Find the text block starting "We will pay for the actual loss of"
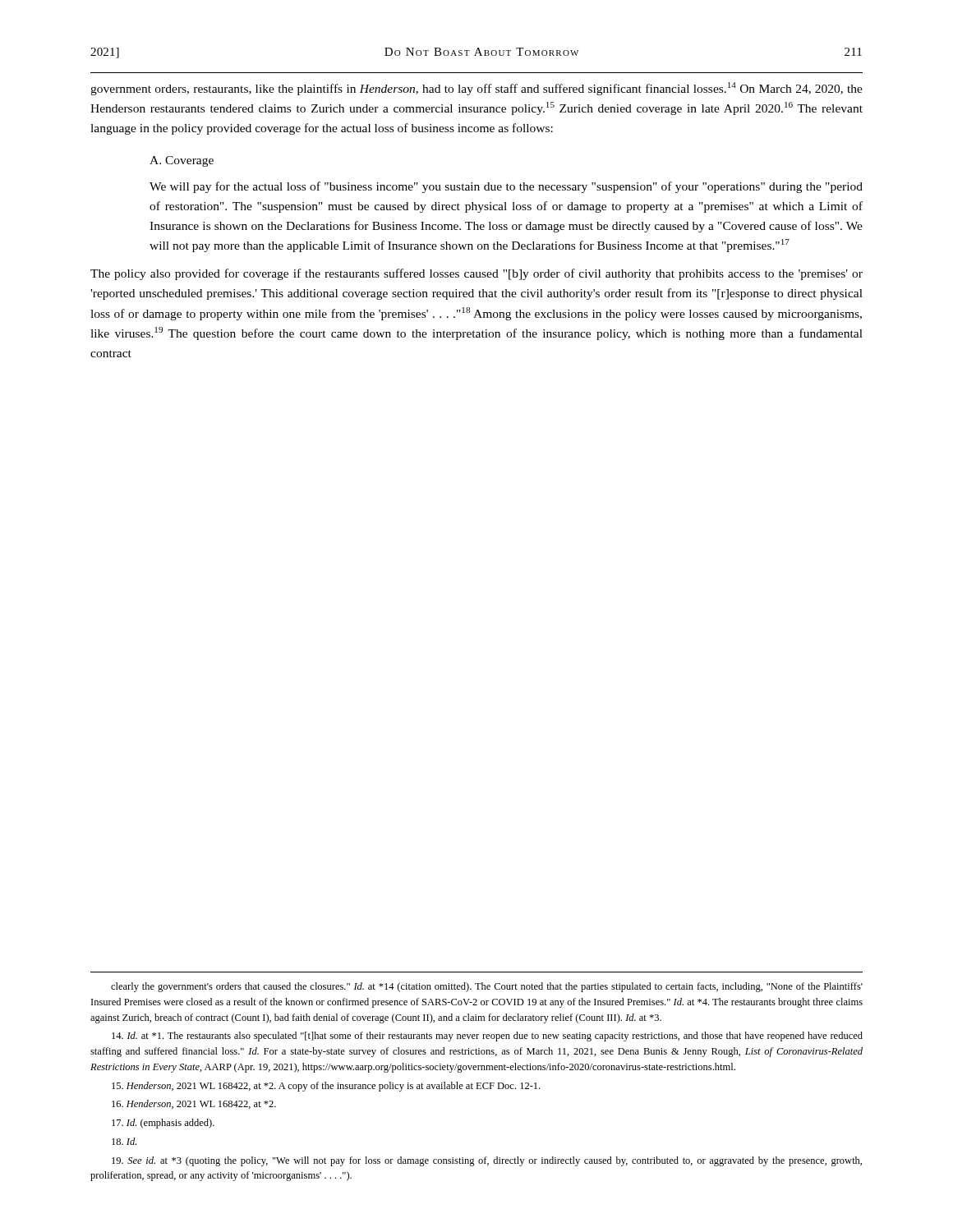Screen dimensions: 1232x953 pyautogui.click(x=506, y=215)
